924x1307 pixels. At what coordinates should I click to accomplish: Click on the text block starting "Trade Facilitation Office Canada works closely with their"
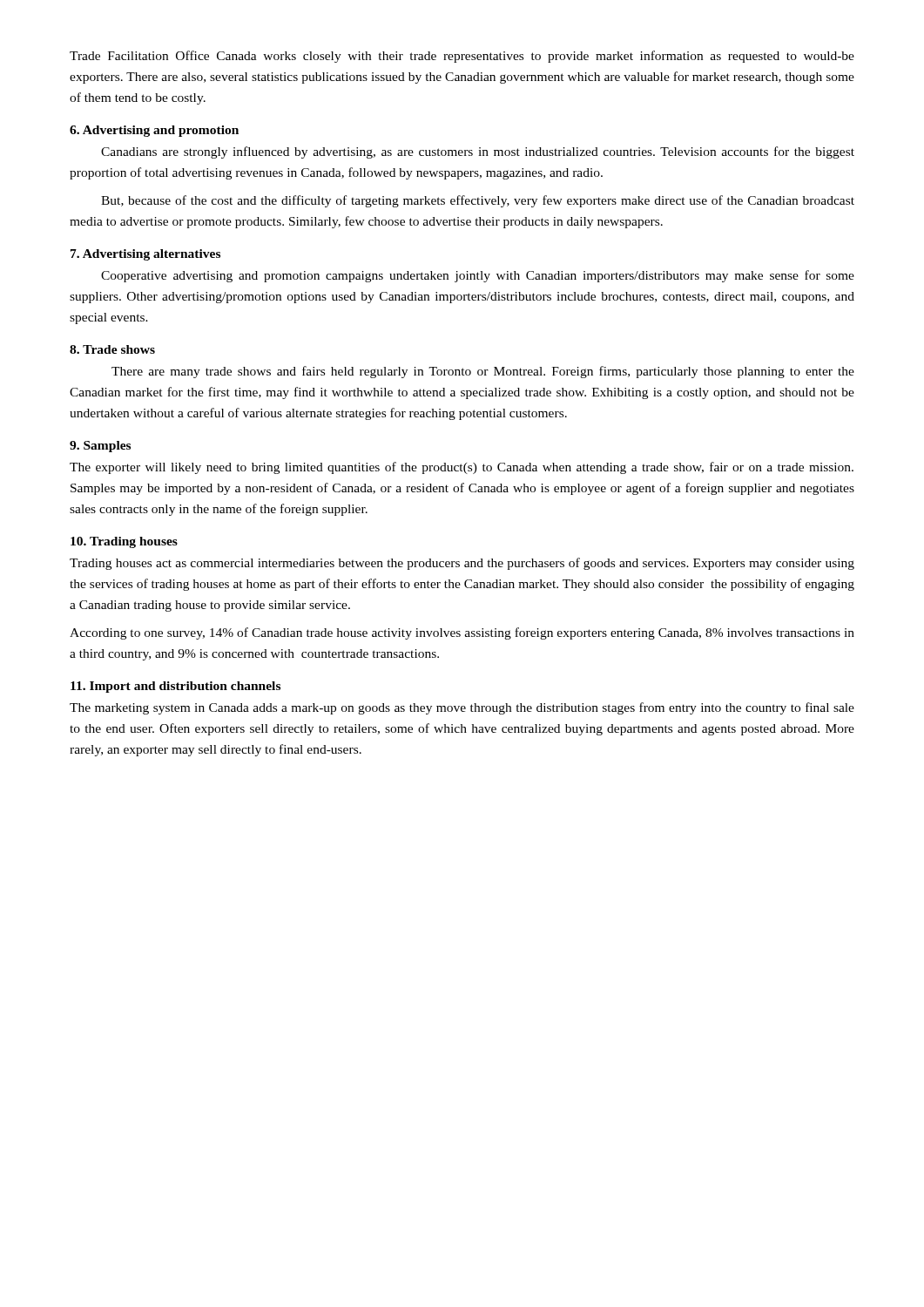(x=462, y=77)
